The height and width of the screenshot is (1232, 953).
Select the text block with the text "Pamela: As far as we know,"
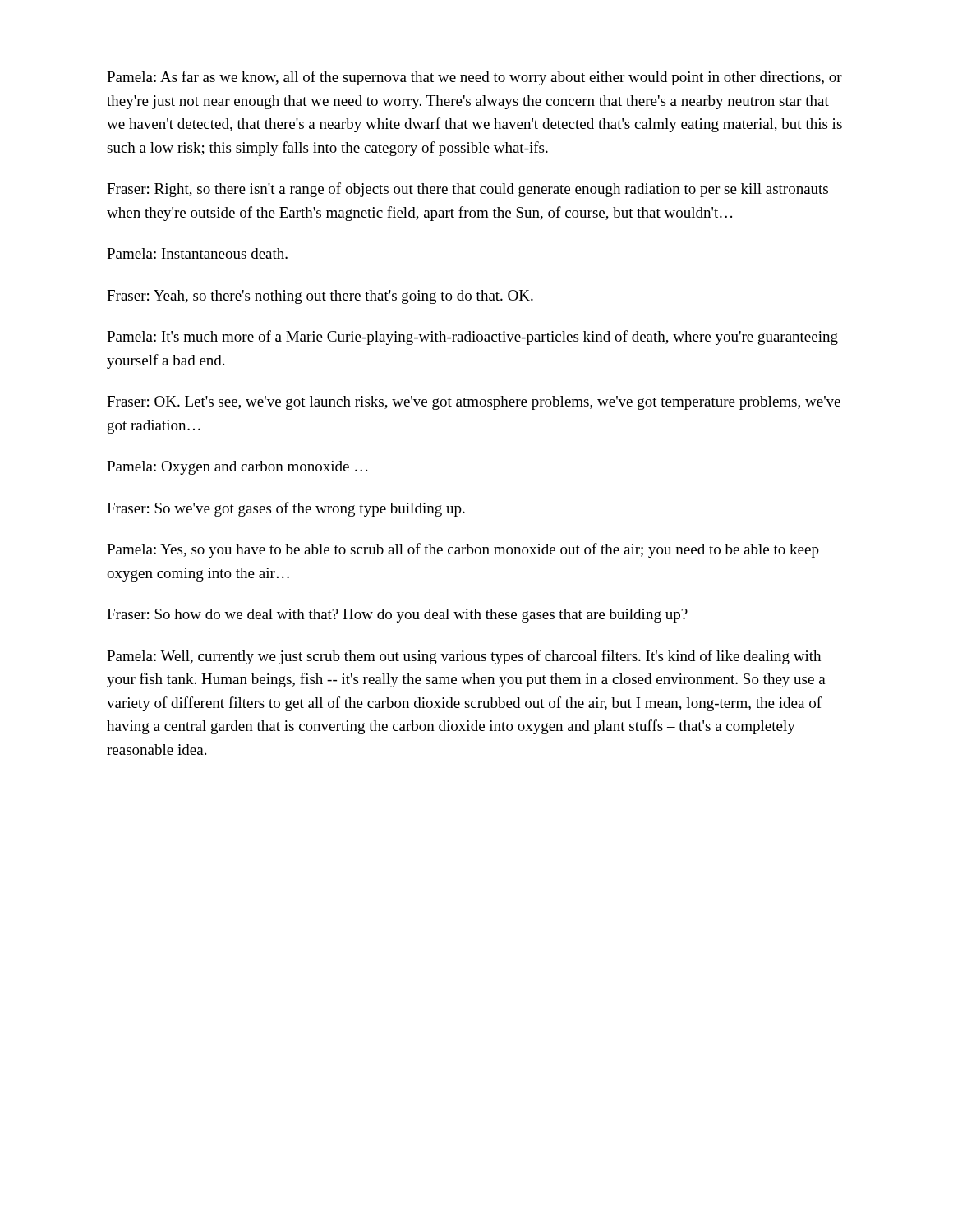[x=475, y=112]
